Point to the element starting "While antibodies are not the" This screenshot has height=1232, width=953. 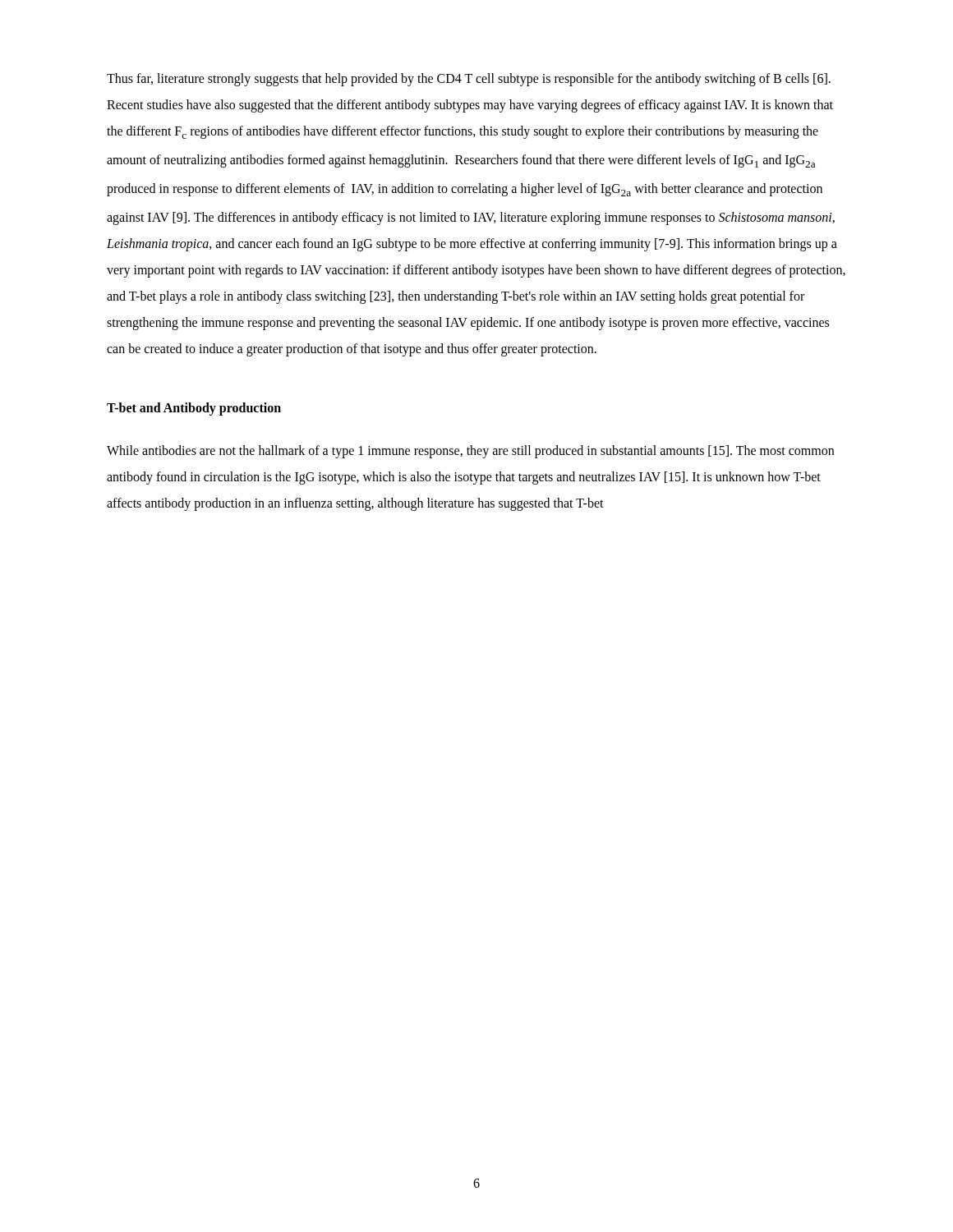(476, 477)
